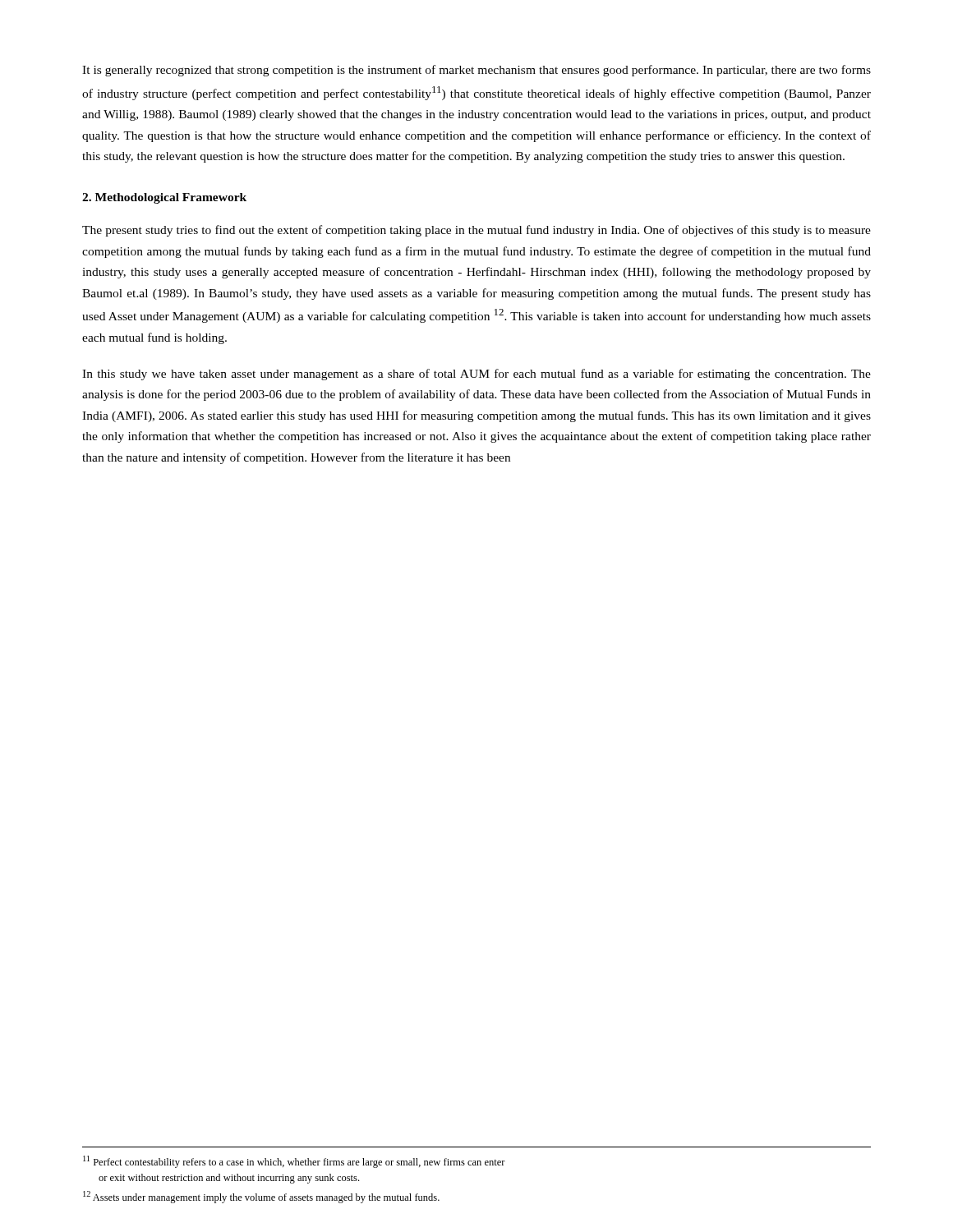Locate the block of text that opens with "In this study we have taken"

(x=476, y=415)
